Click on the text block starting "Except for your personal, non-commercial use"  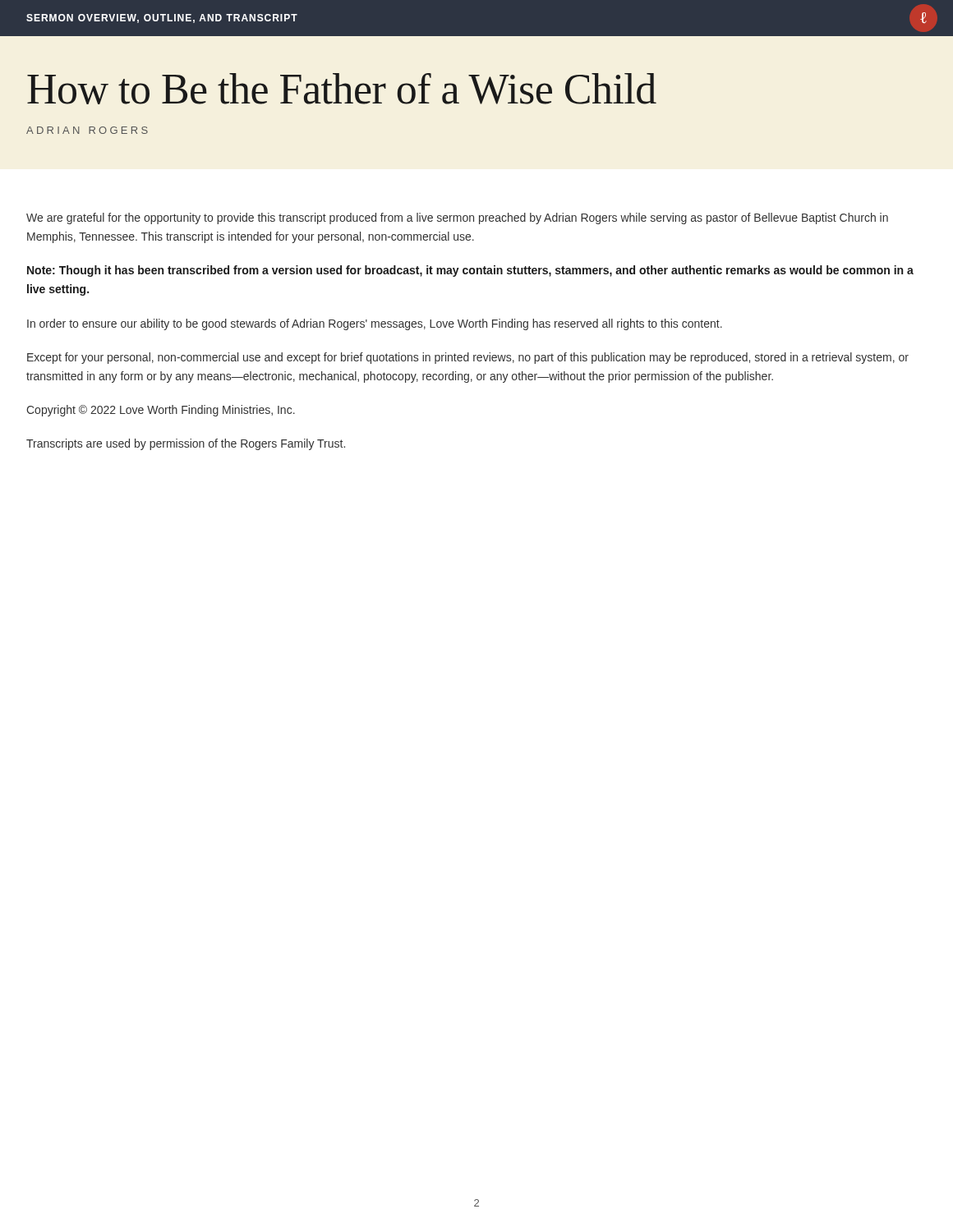[x=476, y=367]
